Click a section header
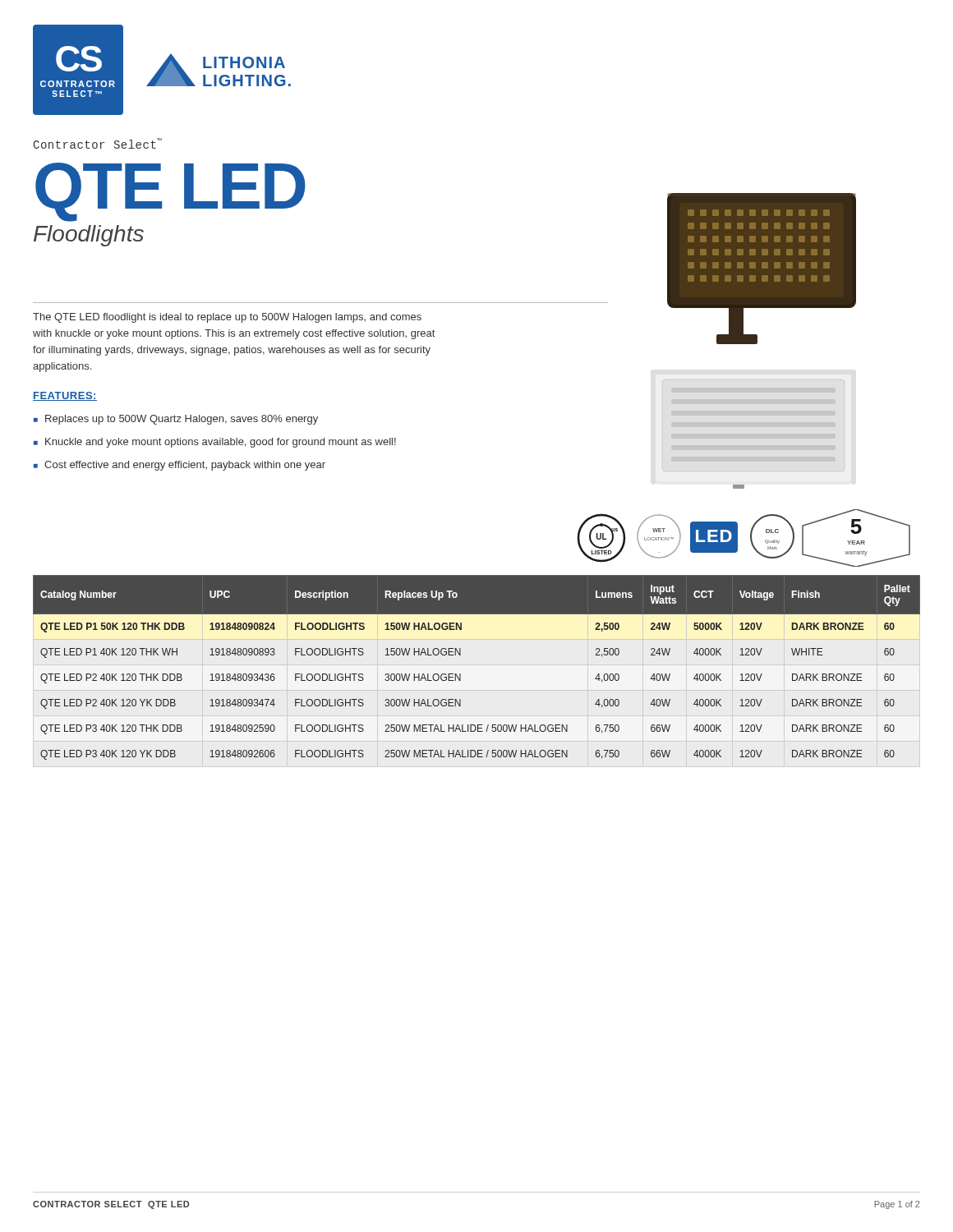Image resolution: width=953 pixels, height=1232 pixels. [x=65, y=395]
